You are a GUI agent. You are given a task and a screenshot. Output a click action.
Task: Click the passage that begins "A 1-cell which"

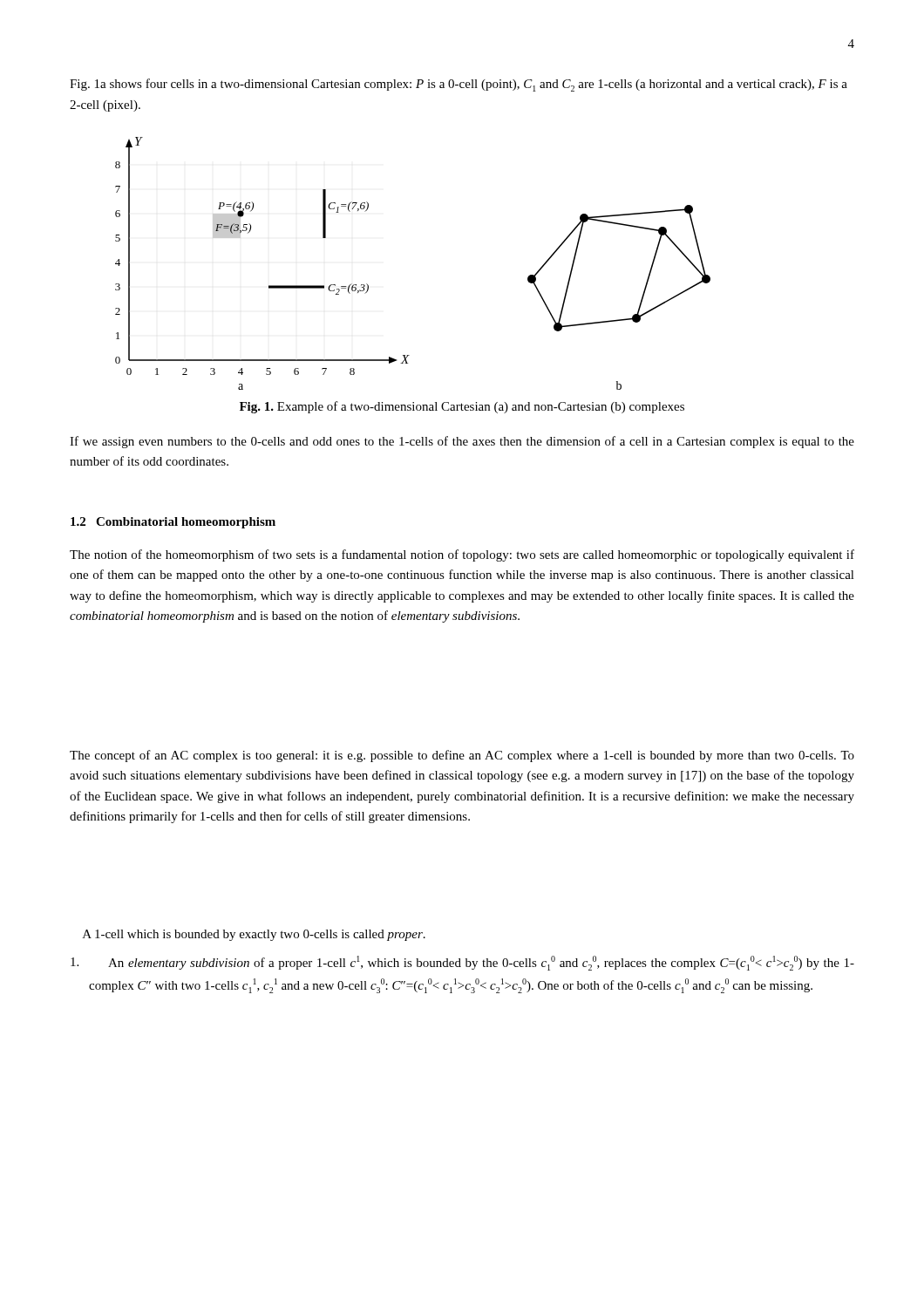(x=248, y=934)
